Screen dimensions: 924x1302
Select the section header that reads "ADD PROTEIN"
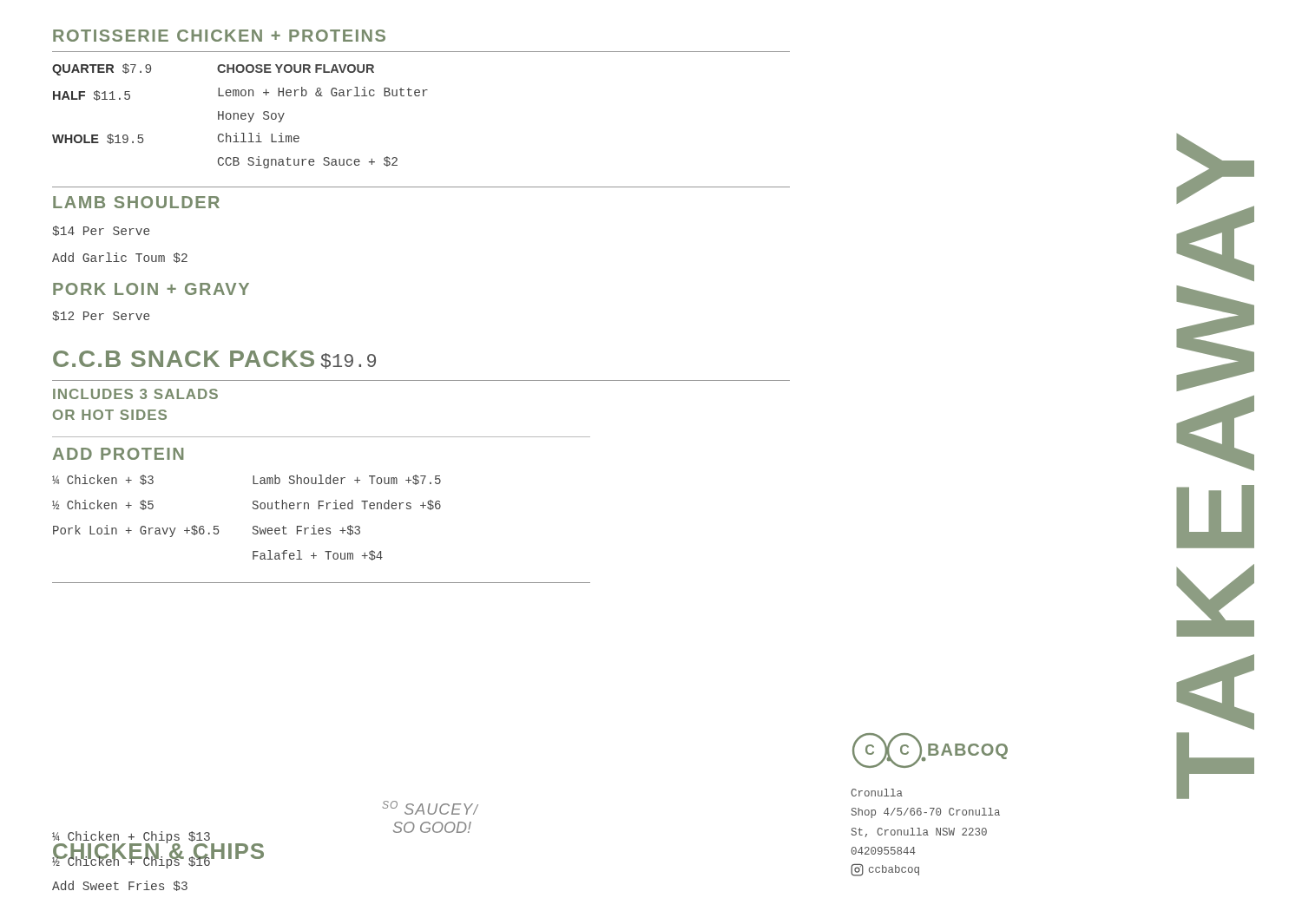[118, 454]
